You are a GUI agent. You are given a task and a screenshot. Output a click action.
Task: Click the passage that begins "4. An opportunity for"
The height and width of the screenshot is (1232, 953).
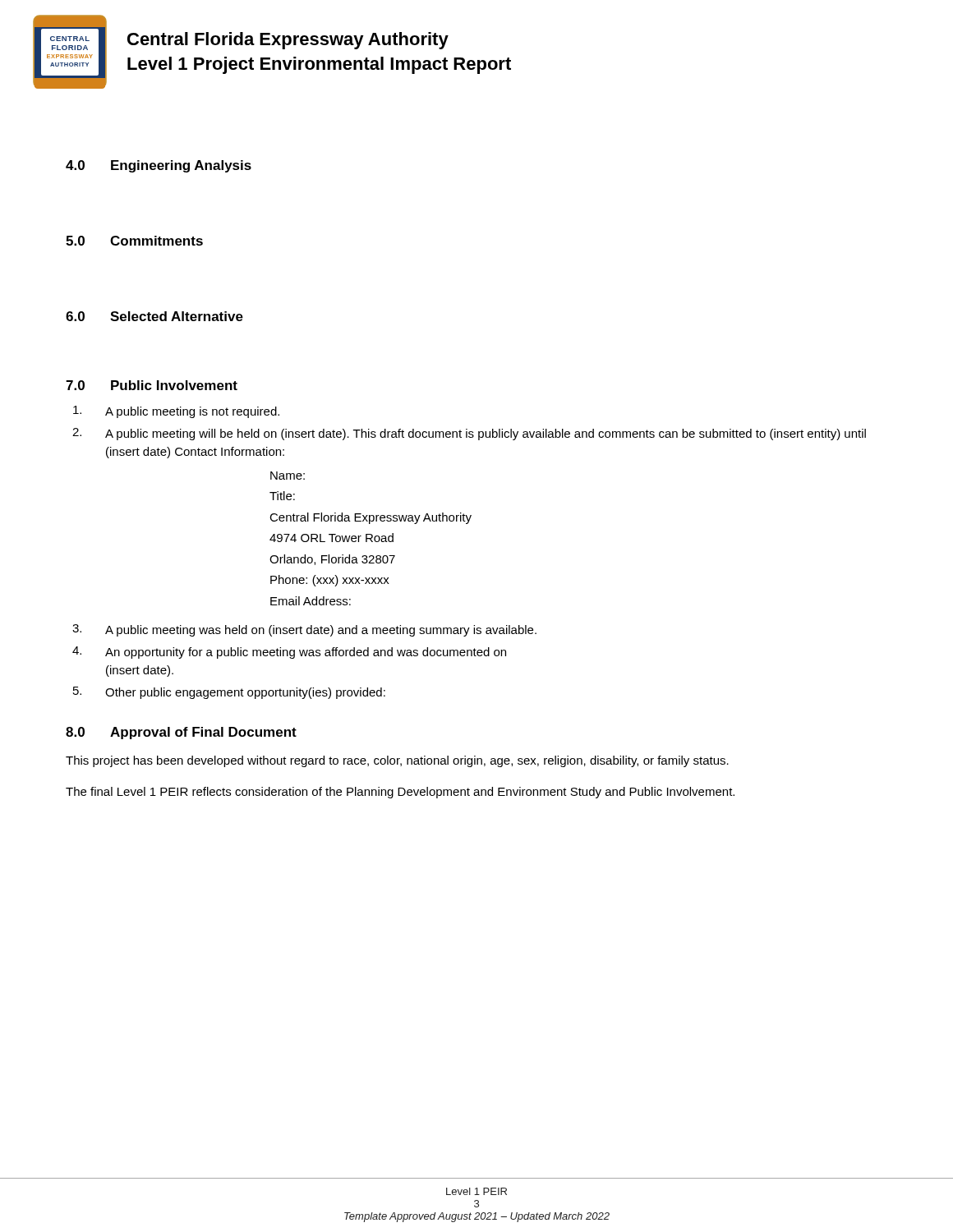click(286, 661)
